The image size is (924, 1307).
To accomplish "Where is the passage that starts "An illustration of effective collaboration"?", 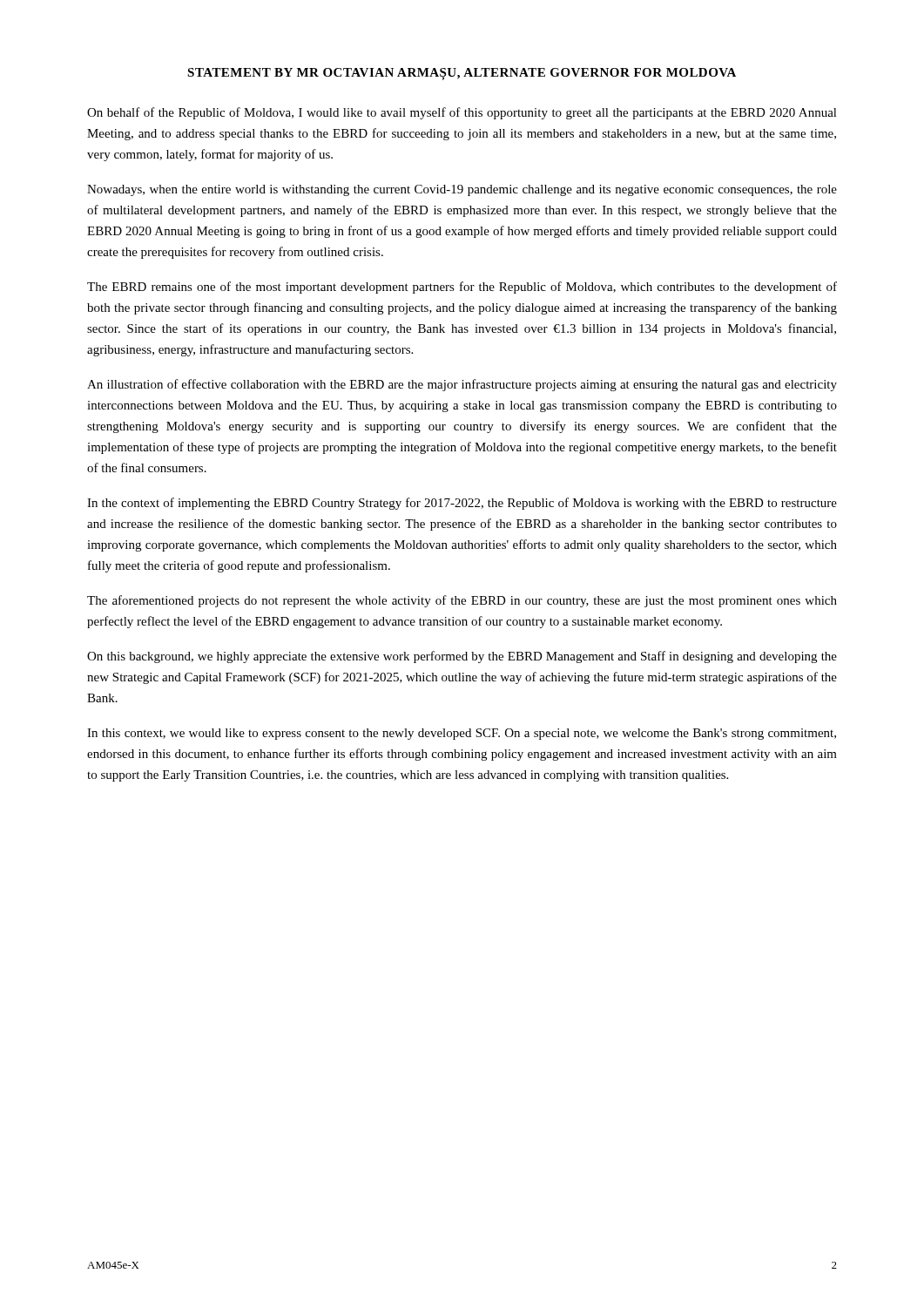I will click(462, 426).
